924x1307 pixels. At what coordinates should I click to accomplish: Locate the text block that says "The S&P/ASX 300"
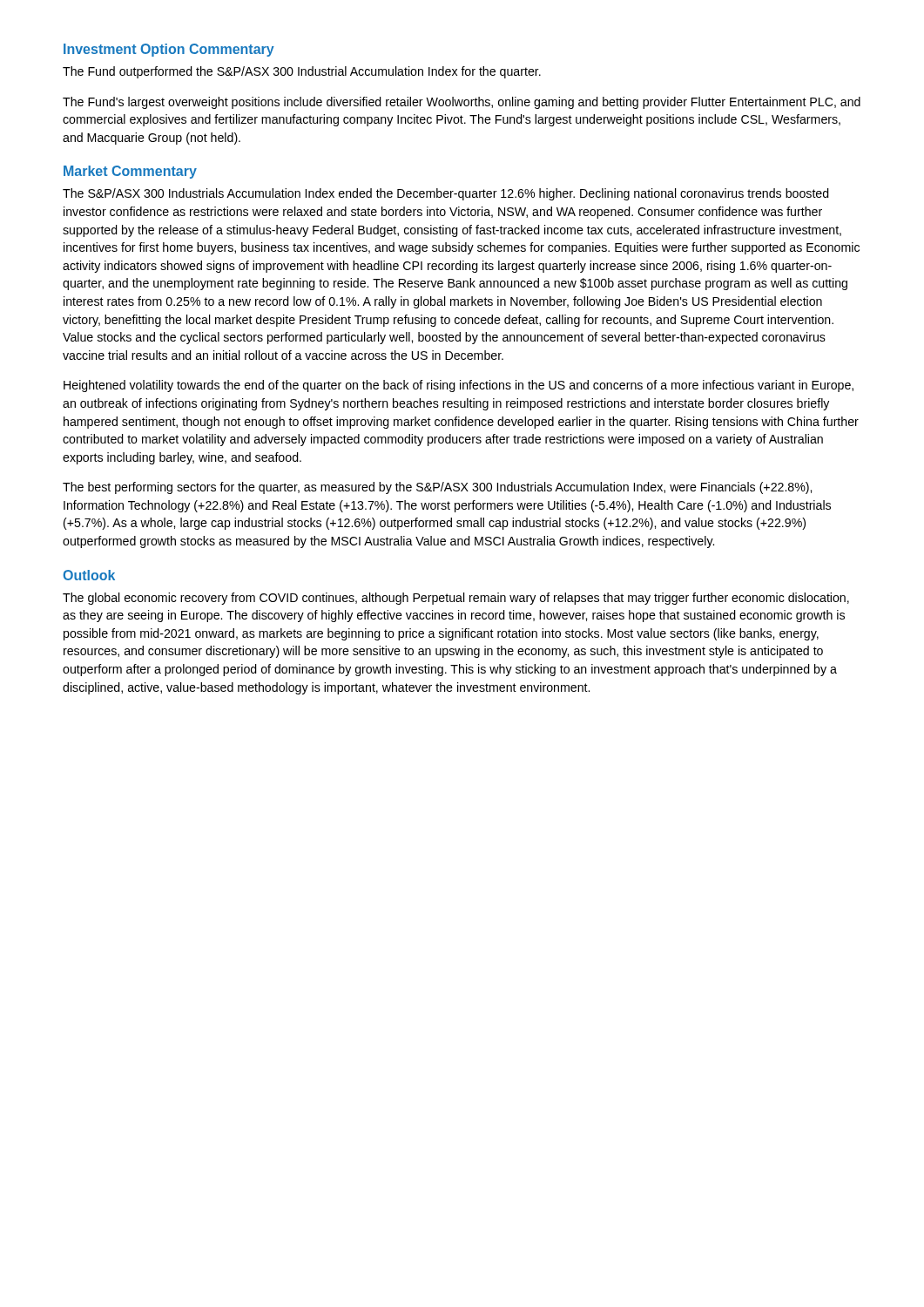point(461,274)
